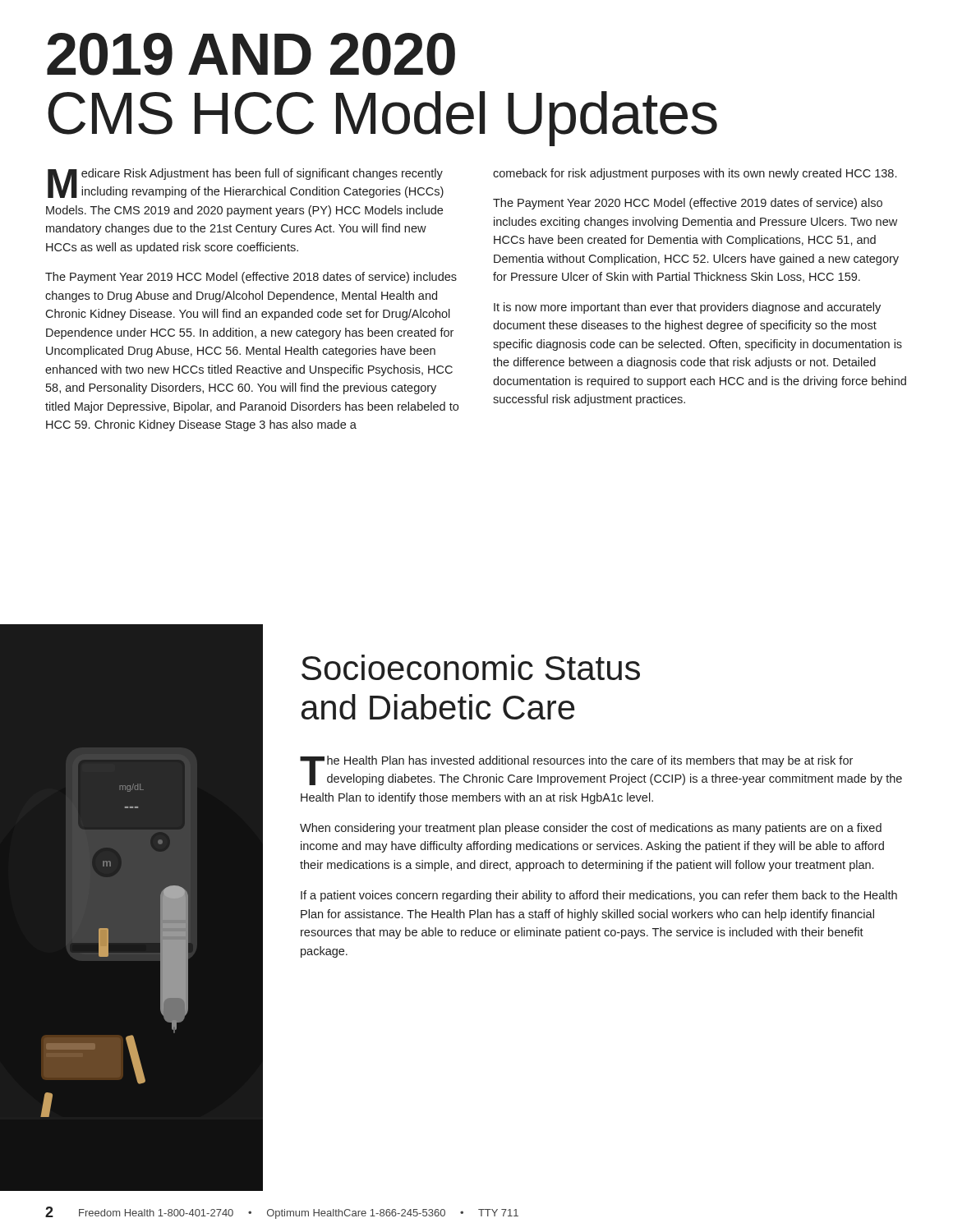953x1232 pixels.
Task: Where does it say "Socioeconomic Statusand Diabetic Care"?
Action: tap(471, 688)
